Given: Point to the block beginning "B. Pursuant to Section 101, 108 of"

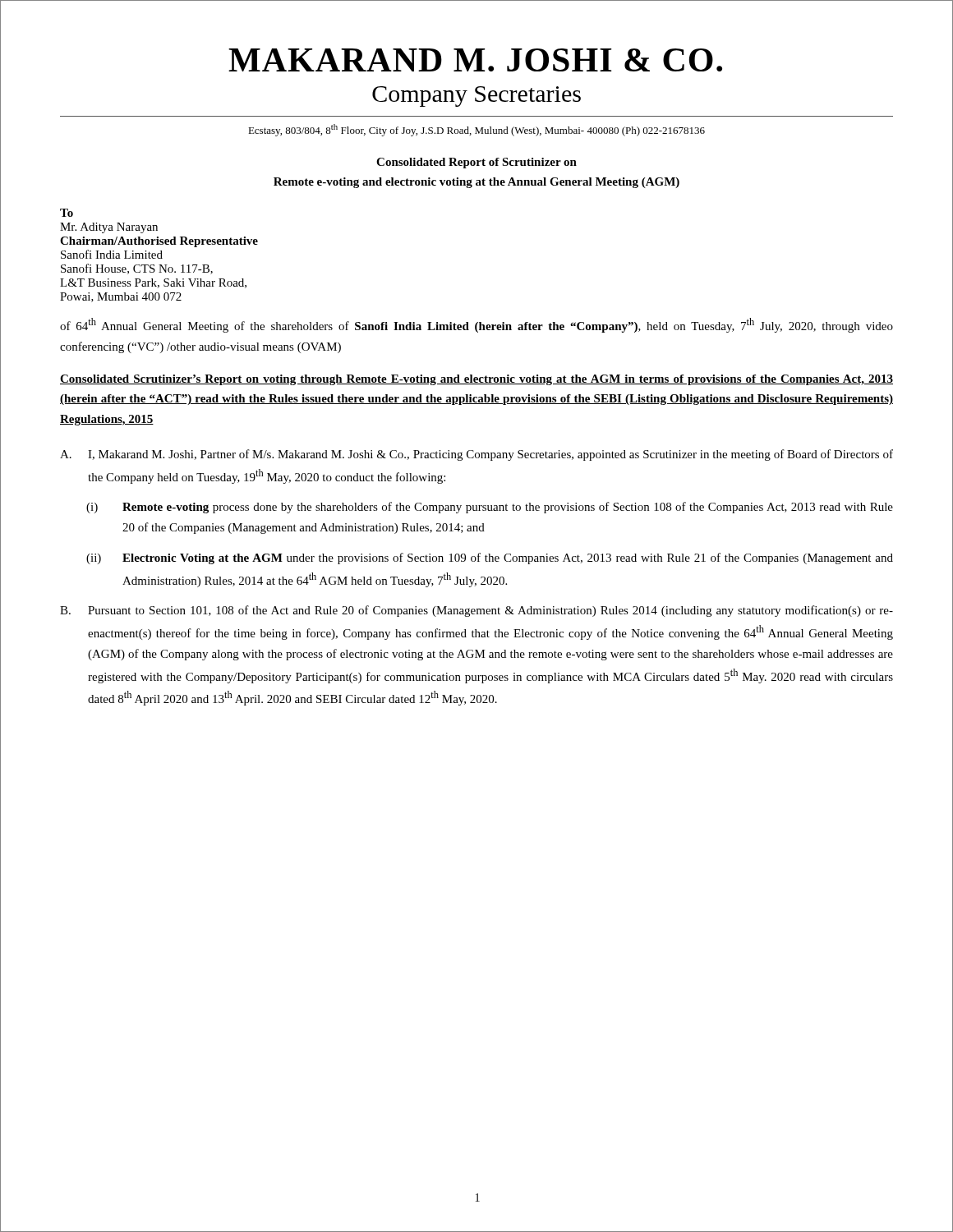Looking at the screenshot, I should pyautogui.click(x=476, y=655).
